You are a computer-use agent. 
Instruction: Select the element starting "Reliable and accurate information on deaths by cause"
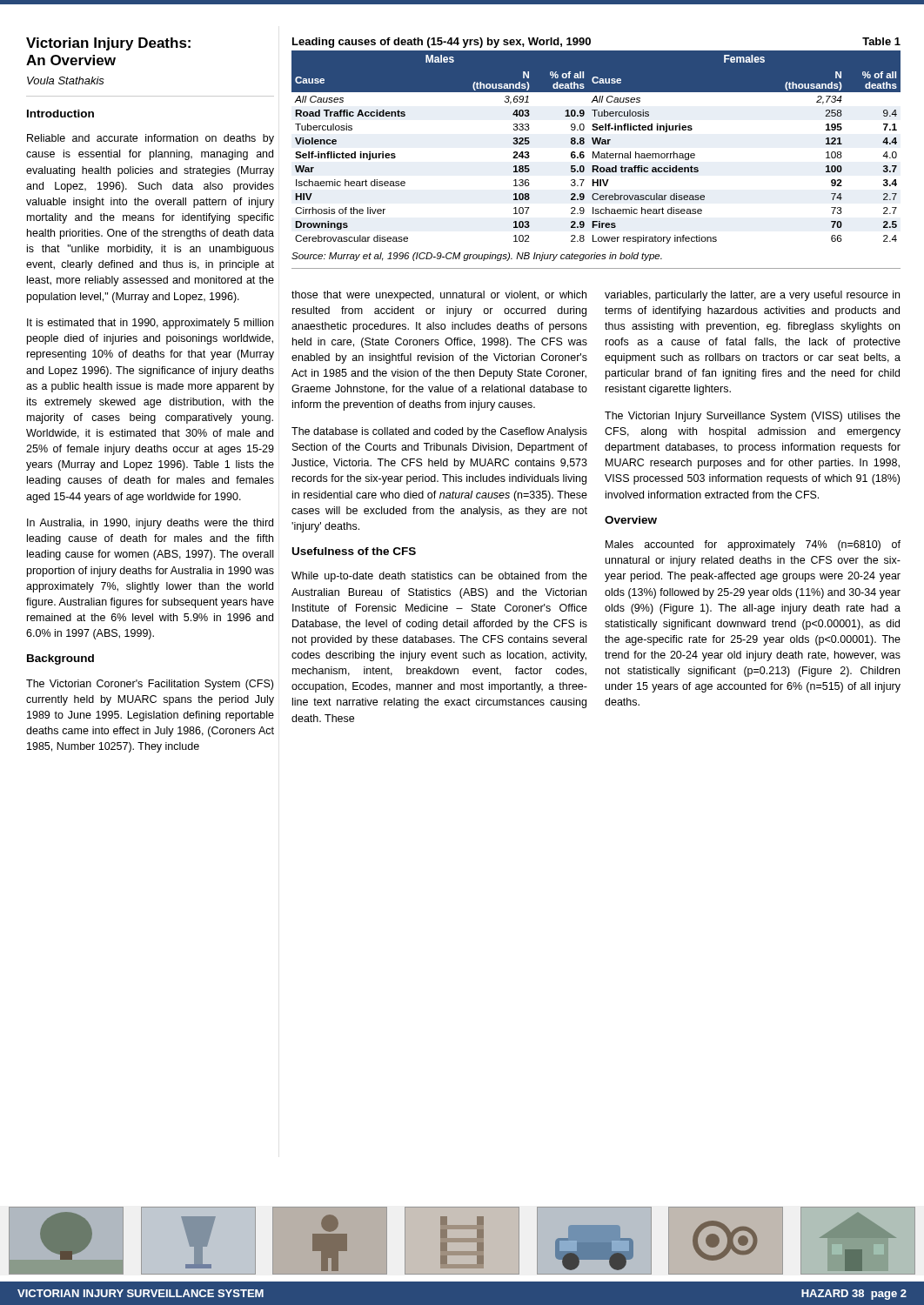click(x=150, y=217)
